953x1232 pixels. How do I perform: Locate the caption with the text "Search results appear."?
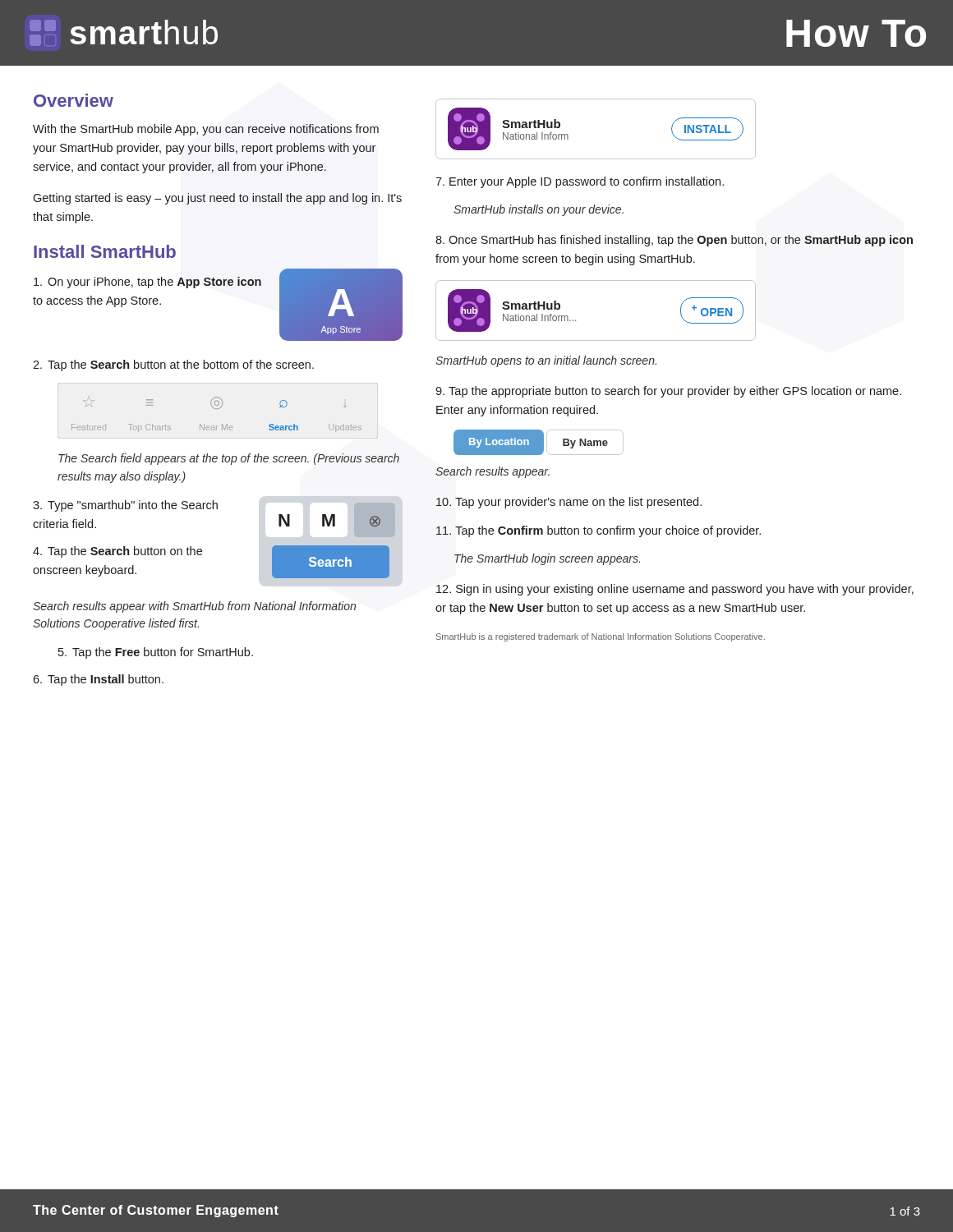pos(493,472)
